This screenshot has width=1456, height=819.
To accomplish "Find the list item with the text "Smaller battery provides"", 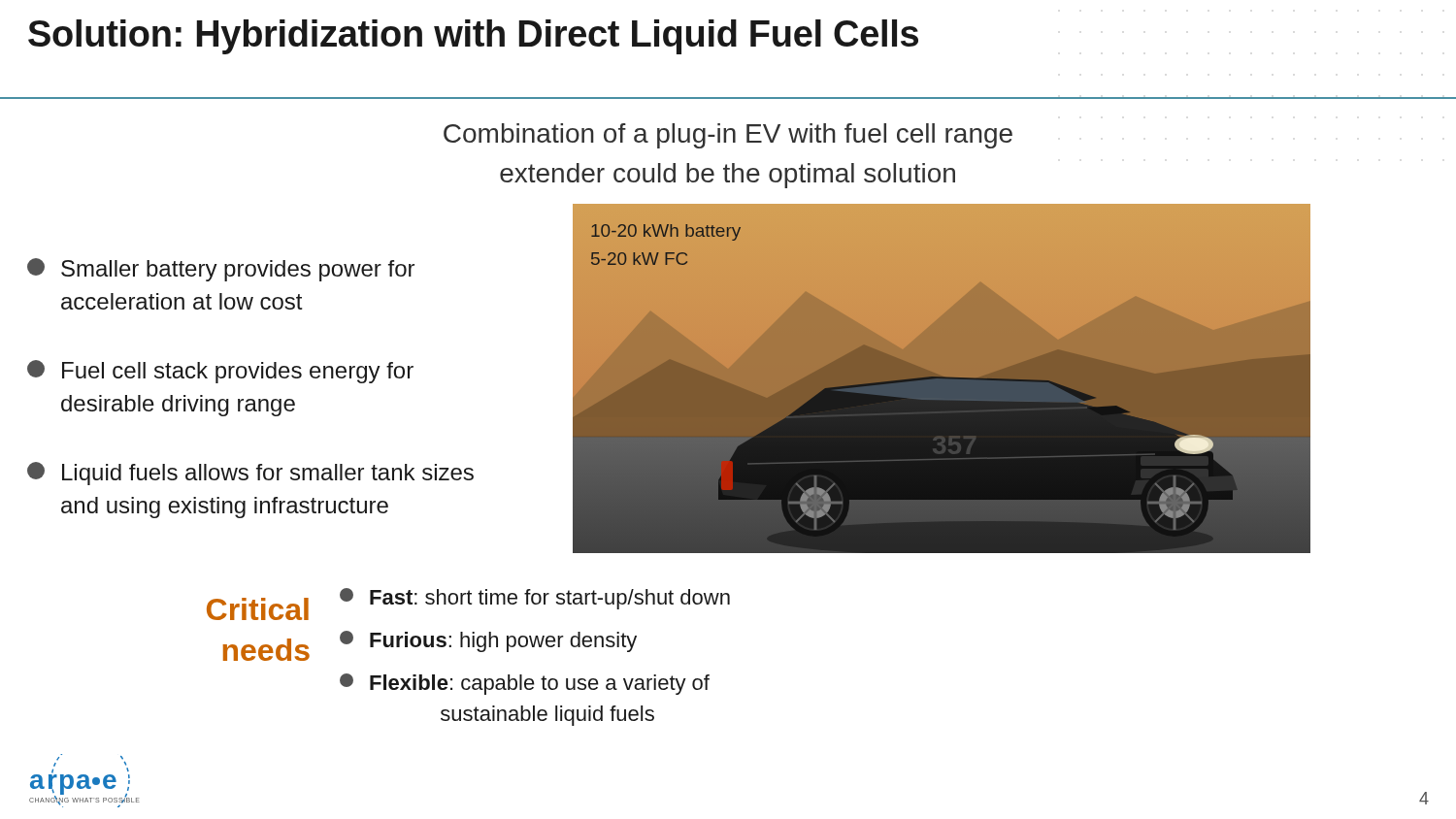I will click(221, 285).
